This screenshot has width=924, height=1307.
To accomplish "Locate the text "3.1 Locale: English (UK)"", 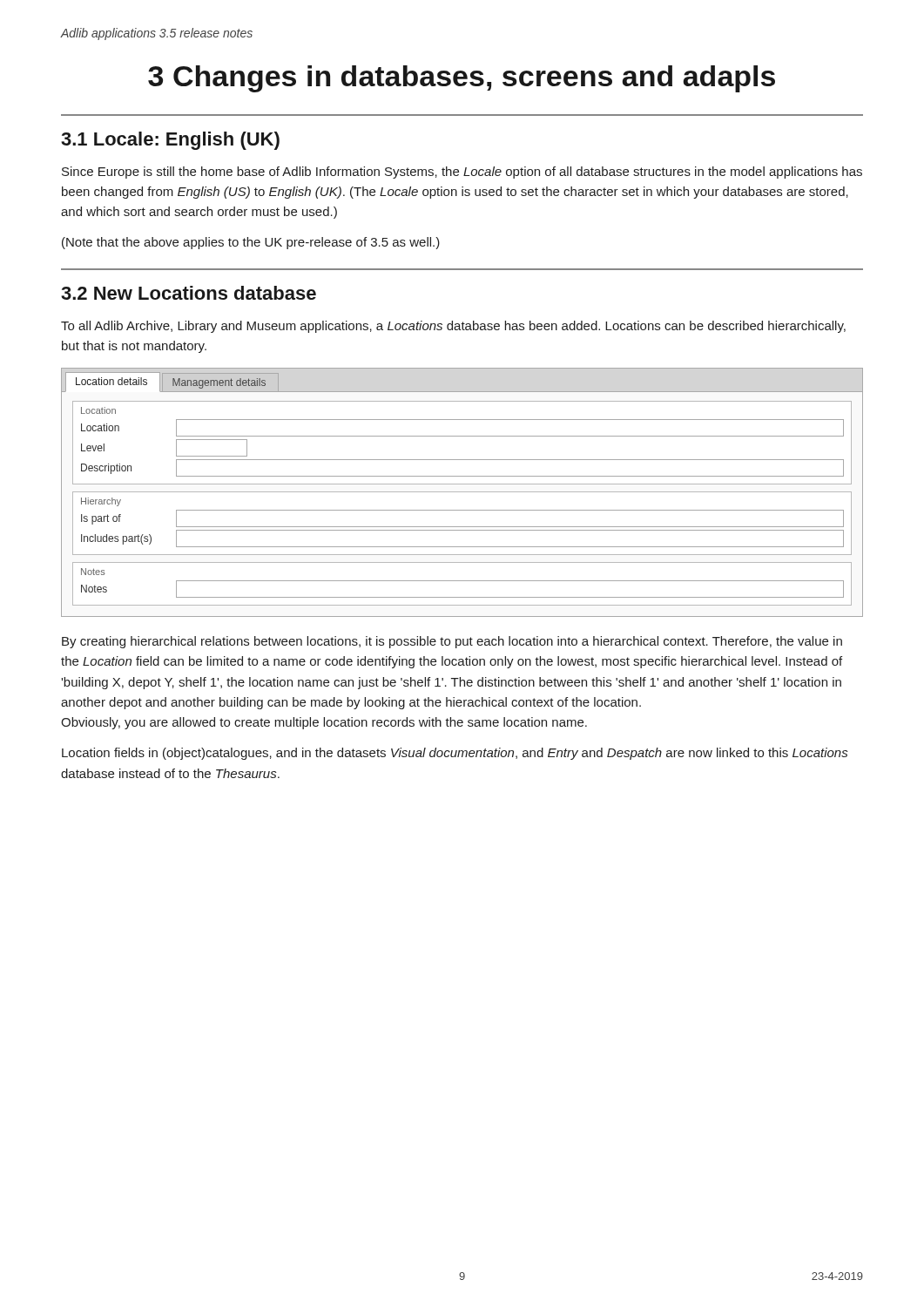I will [x=171, y=139].
